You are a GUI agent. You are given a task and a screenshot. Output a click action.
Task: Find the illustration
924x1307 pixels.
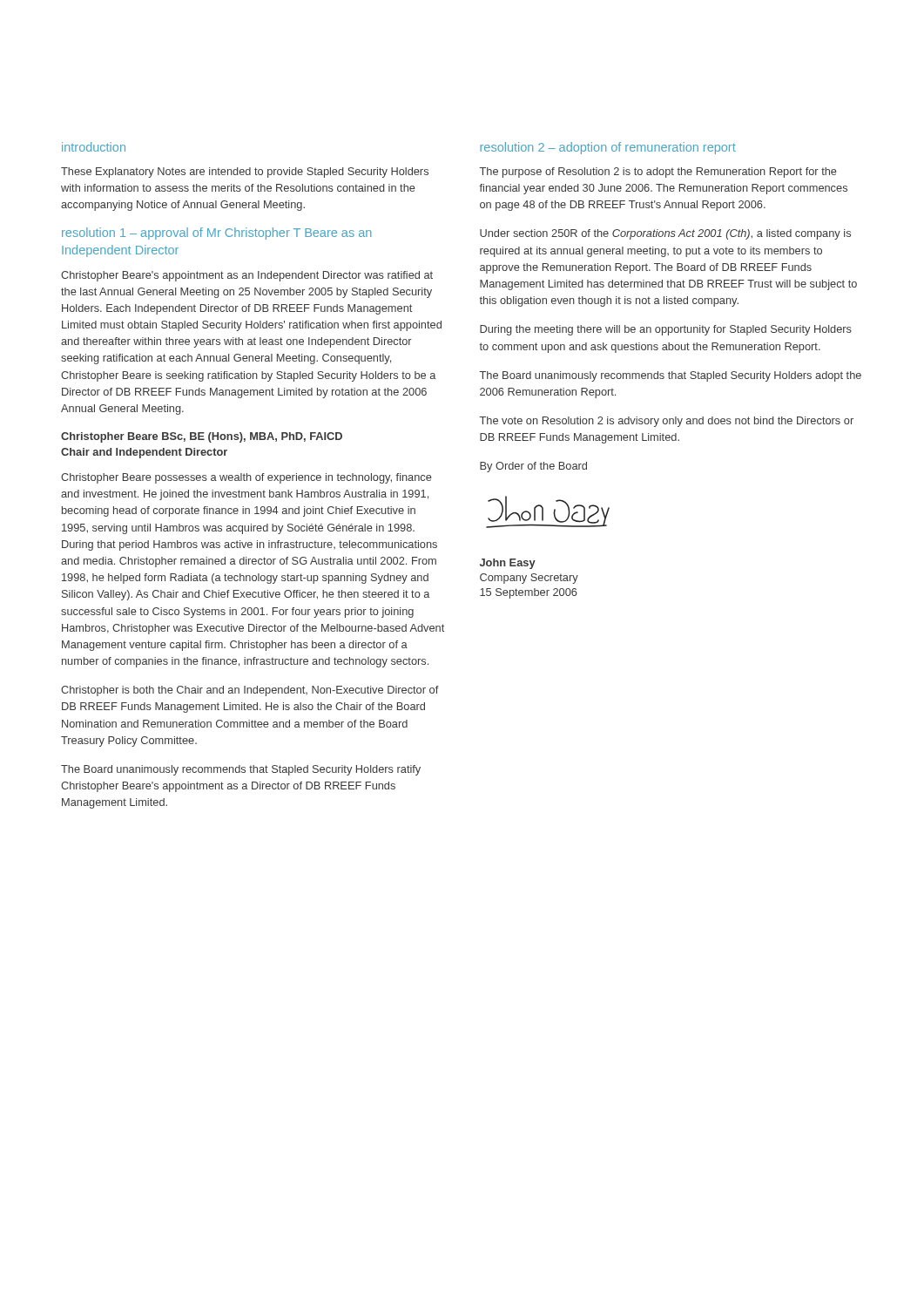tap(545, 516)
